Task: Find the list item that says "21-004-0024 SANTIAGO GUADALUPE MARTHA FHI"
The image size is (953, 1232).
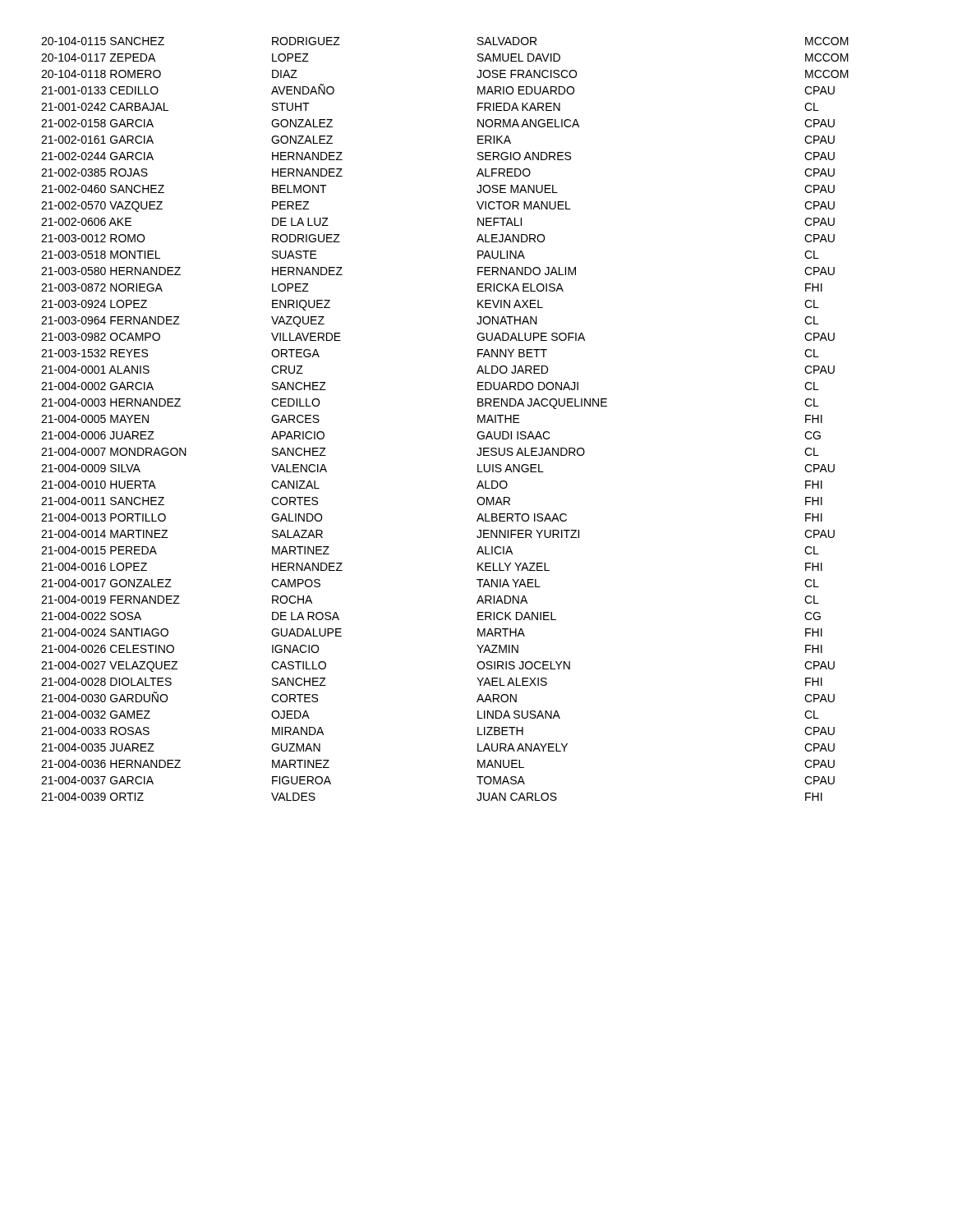Action: [476, 632]
